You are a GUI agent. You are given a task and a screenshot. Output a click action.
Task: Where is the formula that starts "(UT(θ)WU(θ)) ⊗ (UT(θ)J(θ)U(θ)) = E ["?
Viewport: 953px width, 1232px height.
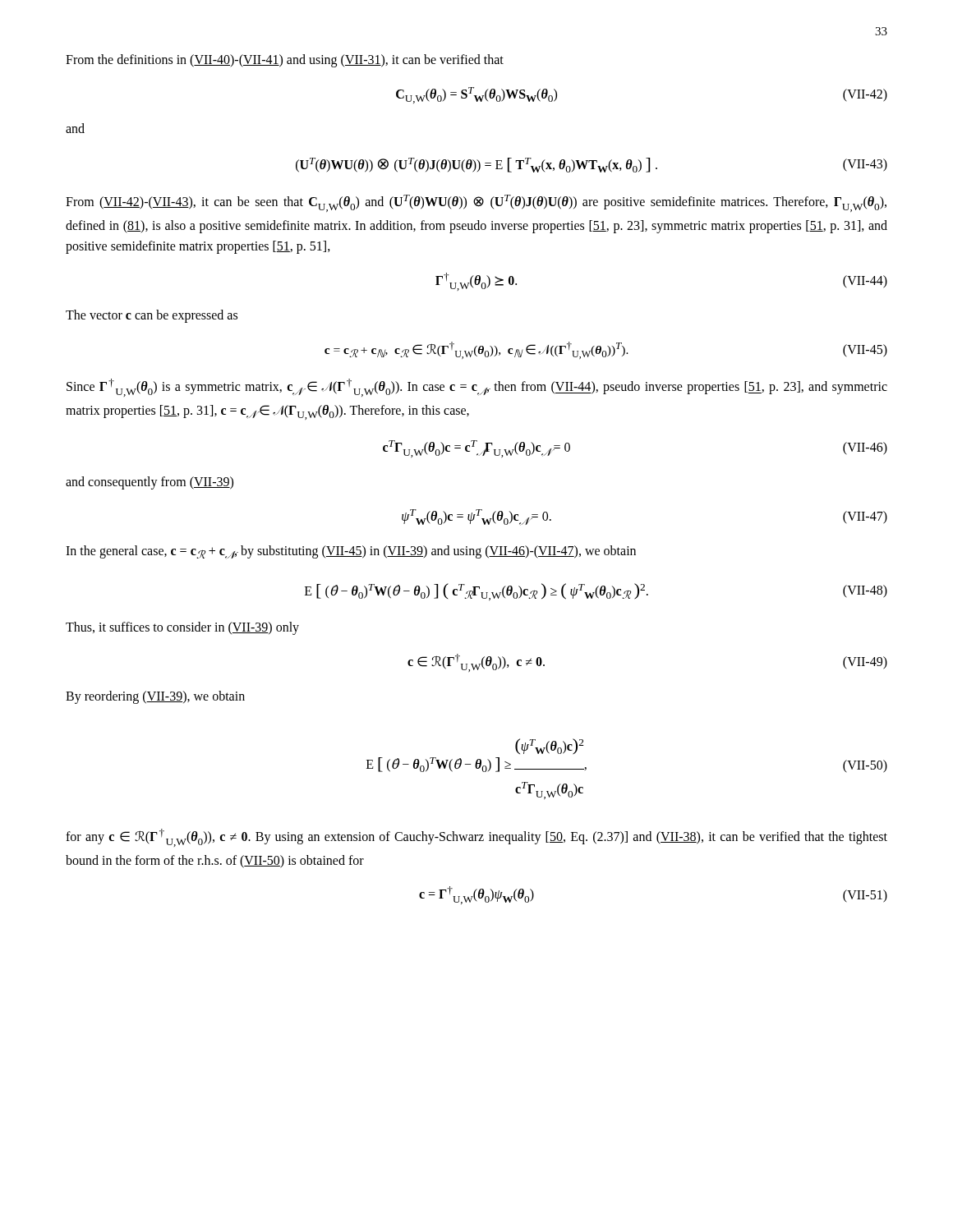coord(476,164)
